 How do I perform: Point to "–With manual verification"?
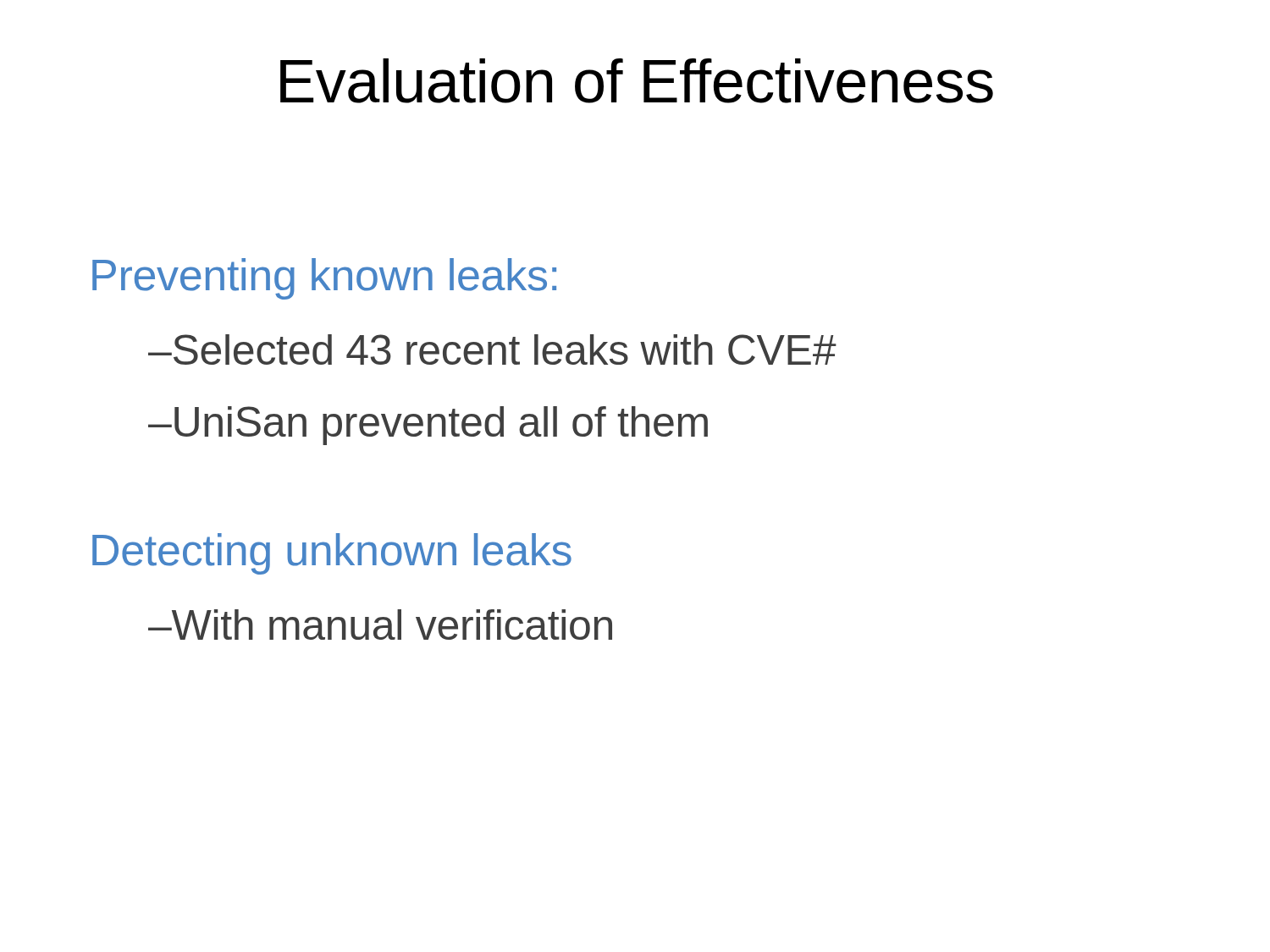[x=382, y=625]
